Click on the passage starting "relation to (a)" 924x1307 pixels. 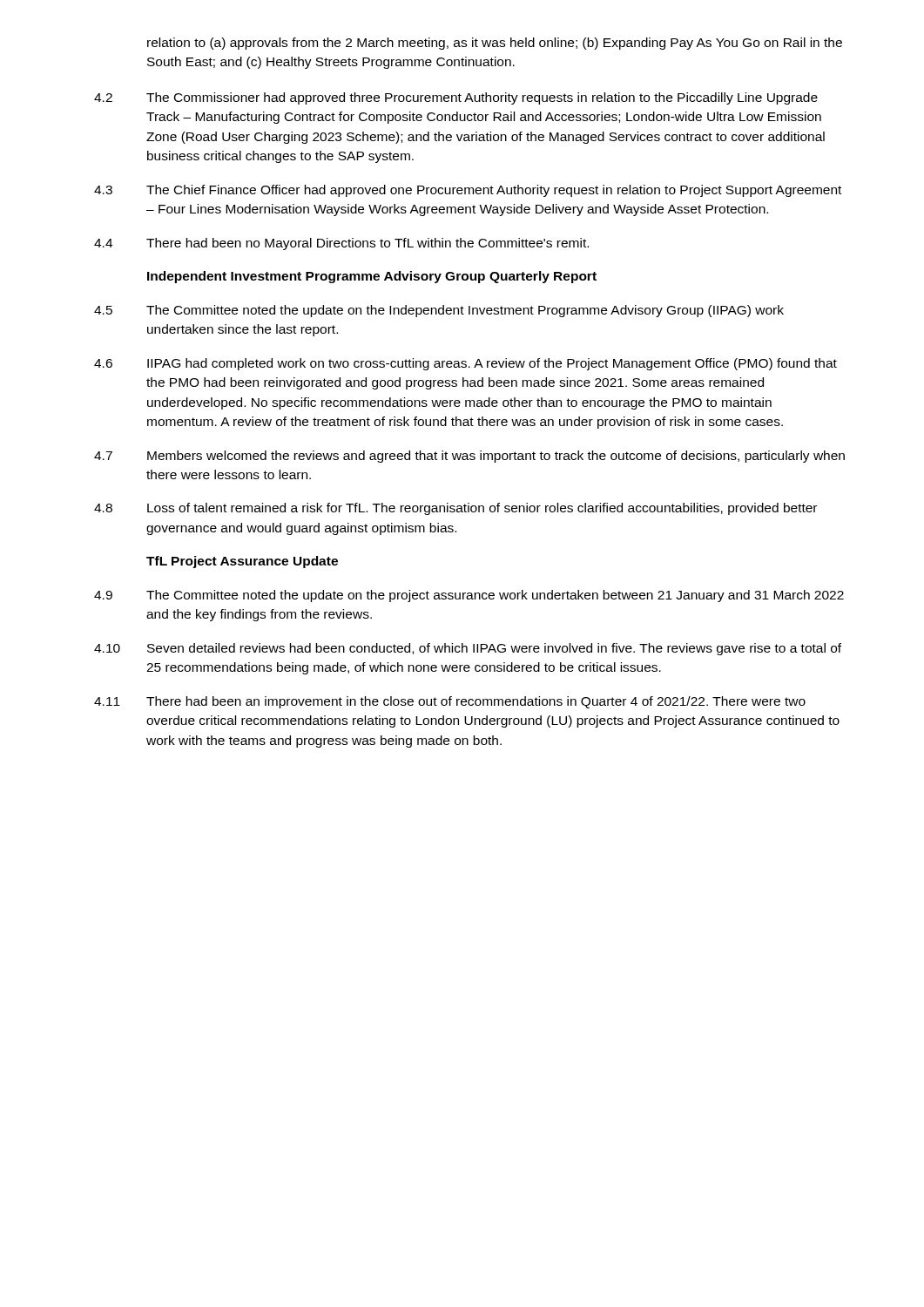[494, 52]
